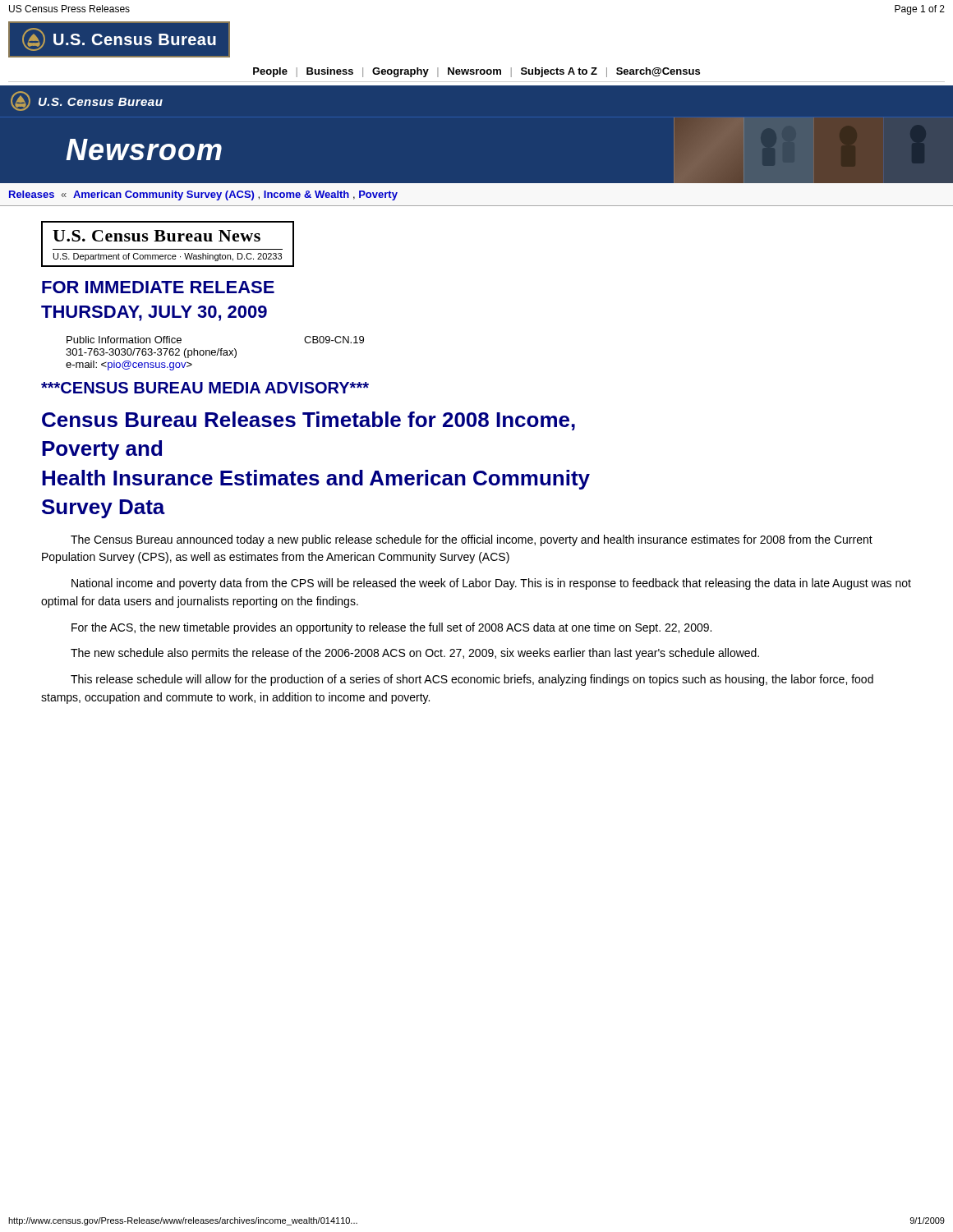Navigate to the passage starting "FOR IMMEDIATE RELEASE THURSDAY, JULY 30,"

tap(158, 287)
